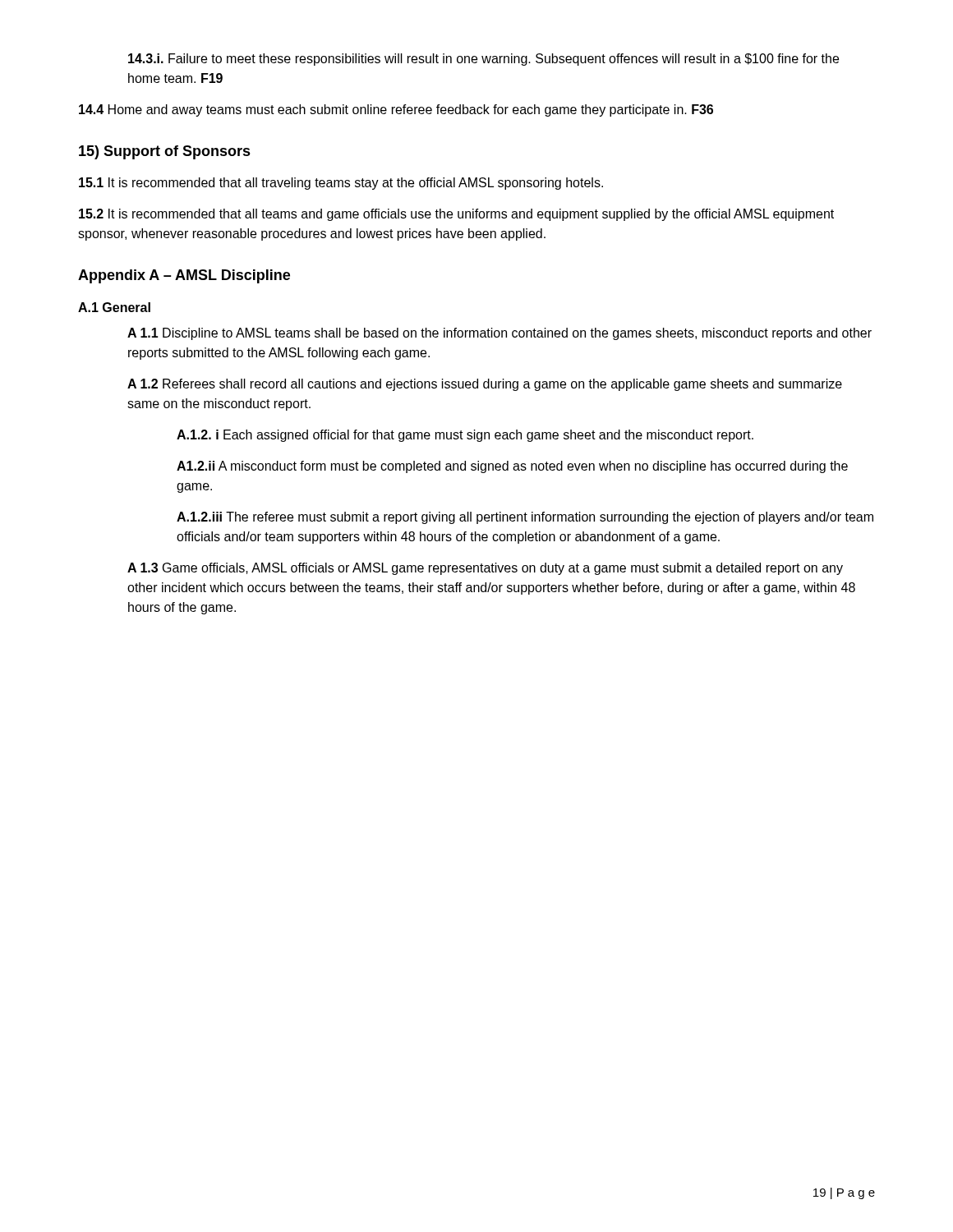Navigate to the text starting "A 1.1 Discipline to AMSL"
The height and width of the screenshot is (1232, 953).
pyautogui.click(x=501, y=343)
